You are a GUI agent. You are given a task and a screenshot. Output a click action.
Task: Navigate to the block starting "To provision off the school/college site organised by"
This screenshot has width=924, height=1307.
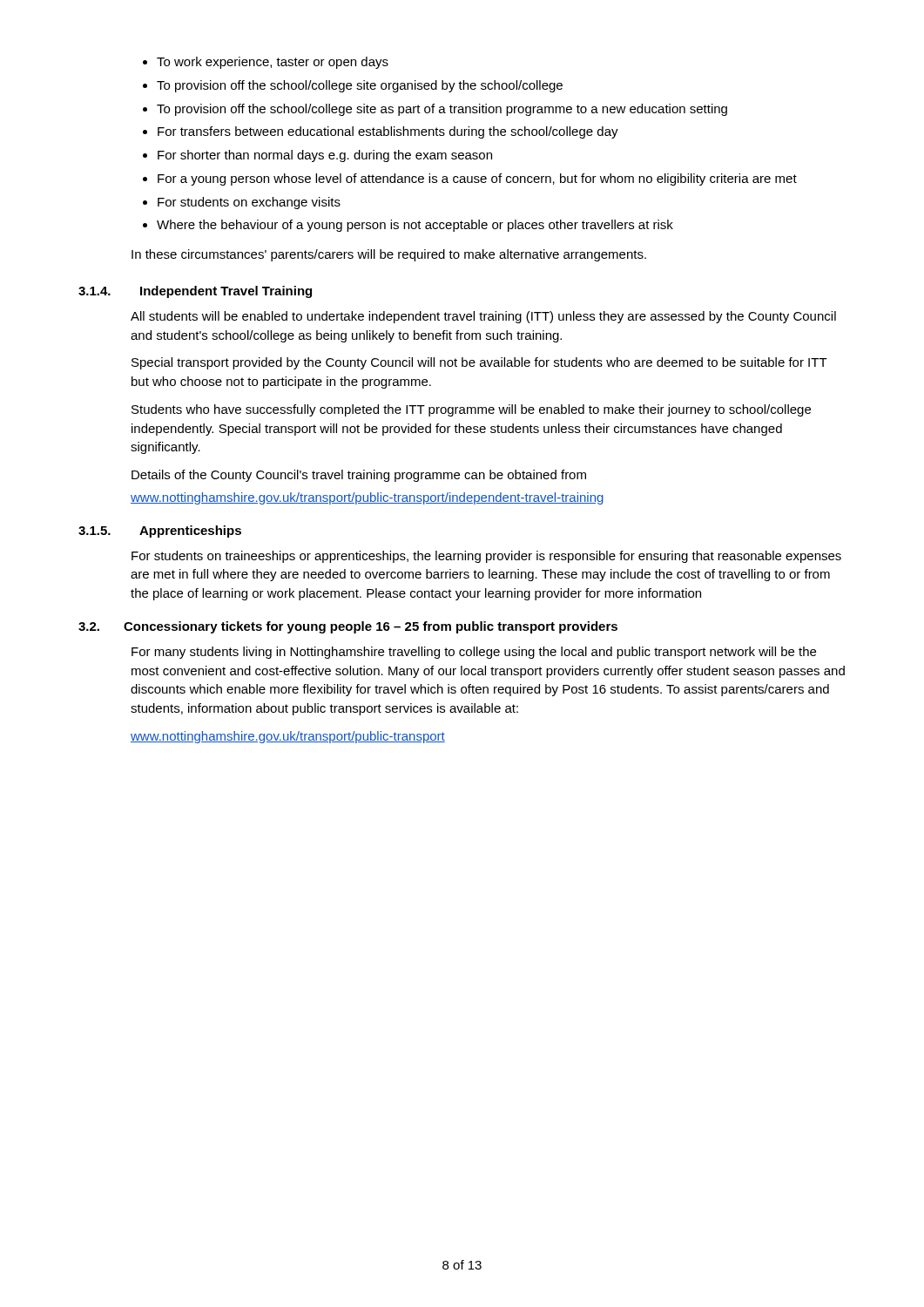tap(360, 85)
